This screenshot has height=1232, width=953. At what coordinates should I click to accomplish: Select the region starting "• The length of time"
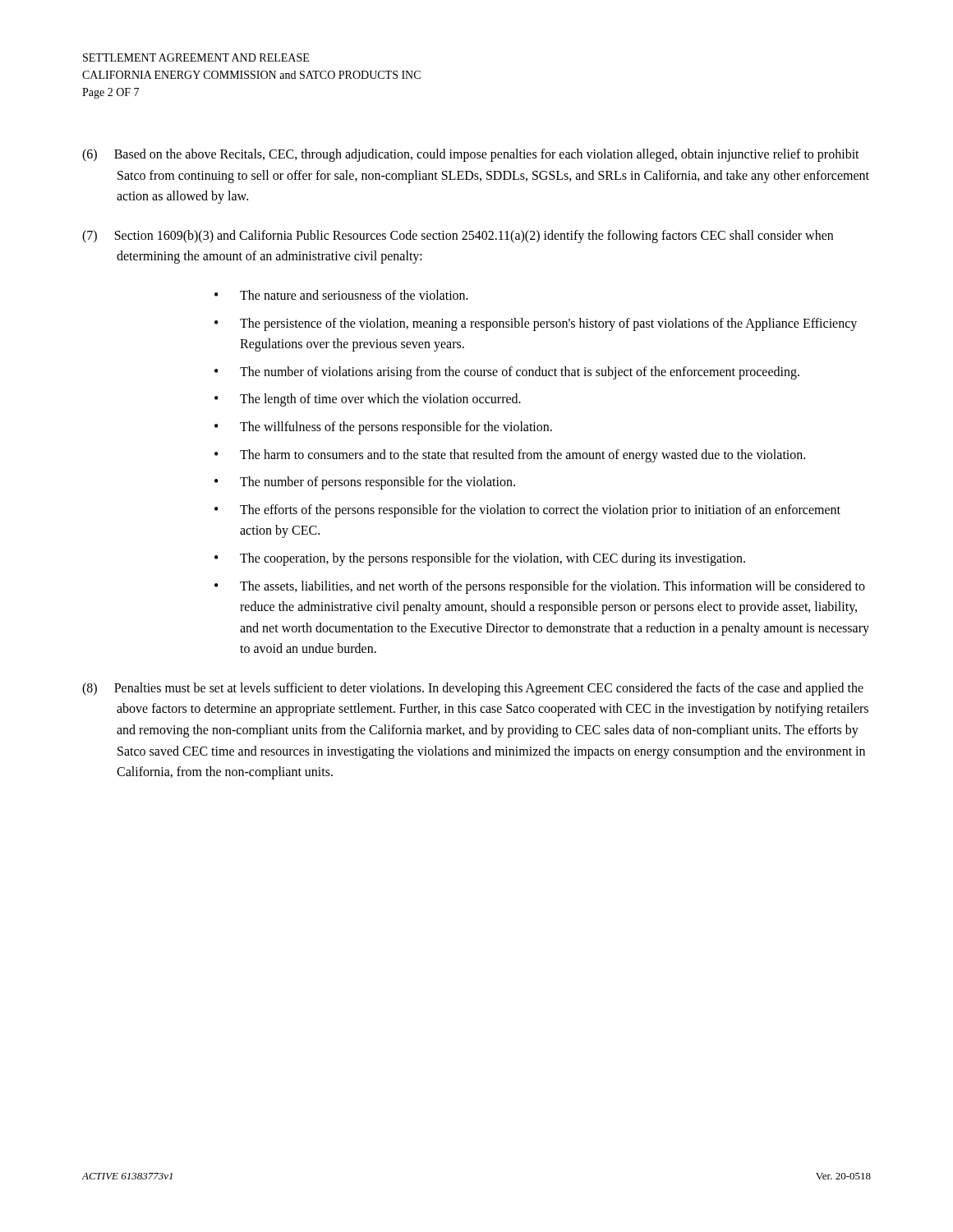(368, 400)
